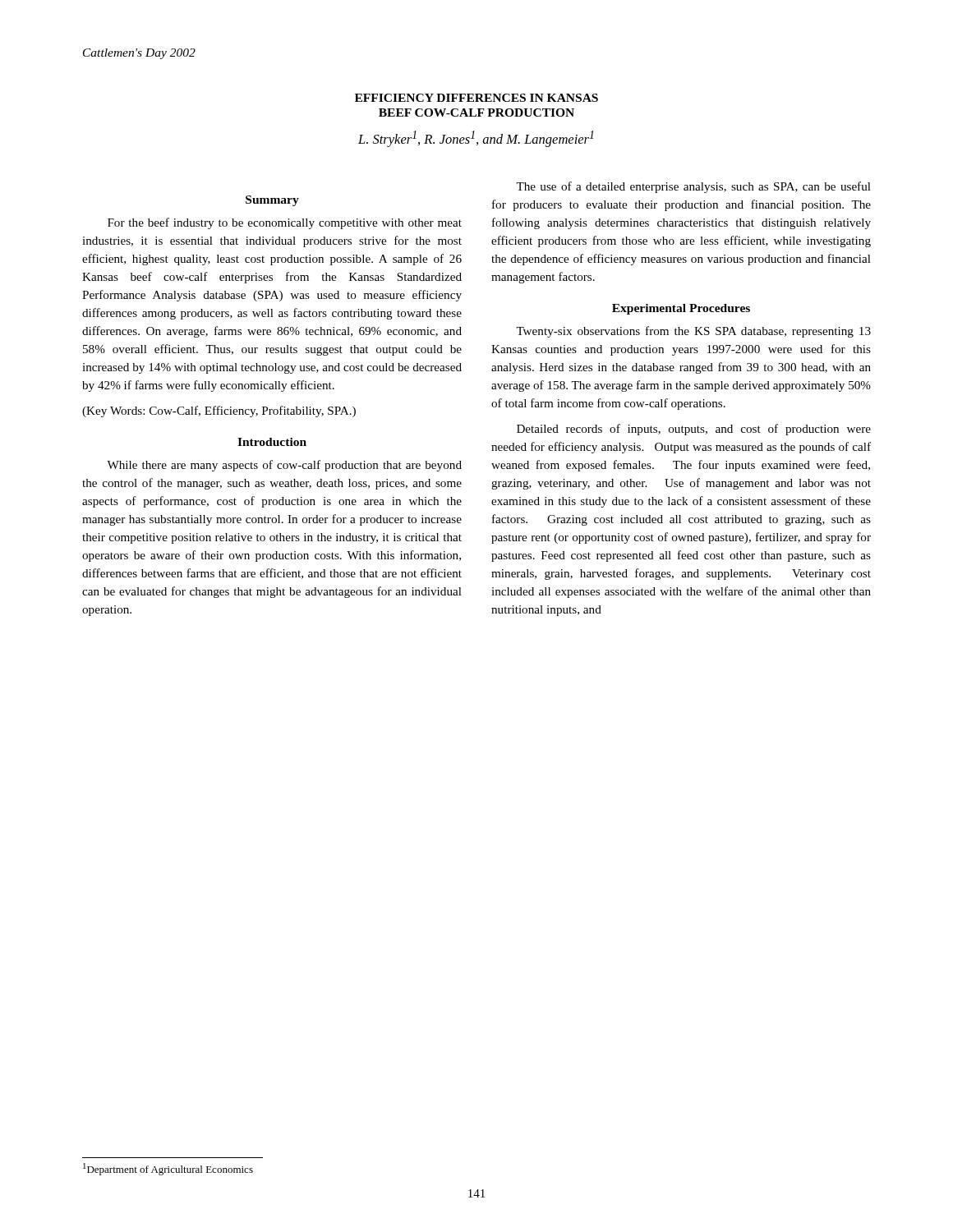Point to the element starting "1Department of Agricultural Economics"

click(x=173, y=1166)
